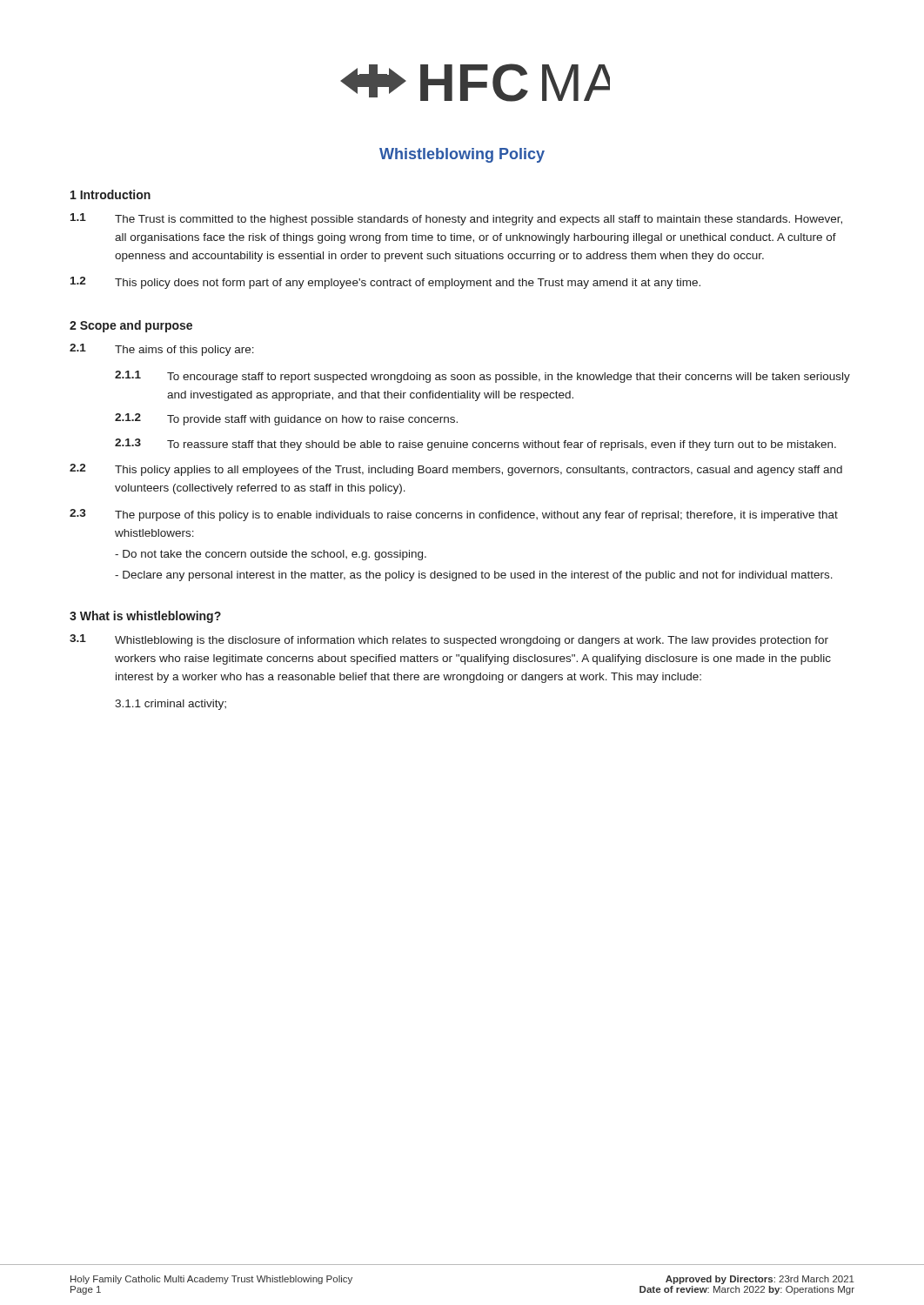Where is the passage that starts "1.1 To encourage staff to report suspected wrongdoing"?
Image resolution: width=924 pixels, height=1305 pixels.
(x=485, y=386)
